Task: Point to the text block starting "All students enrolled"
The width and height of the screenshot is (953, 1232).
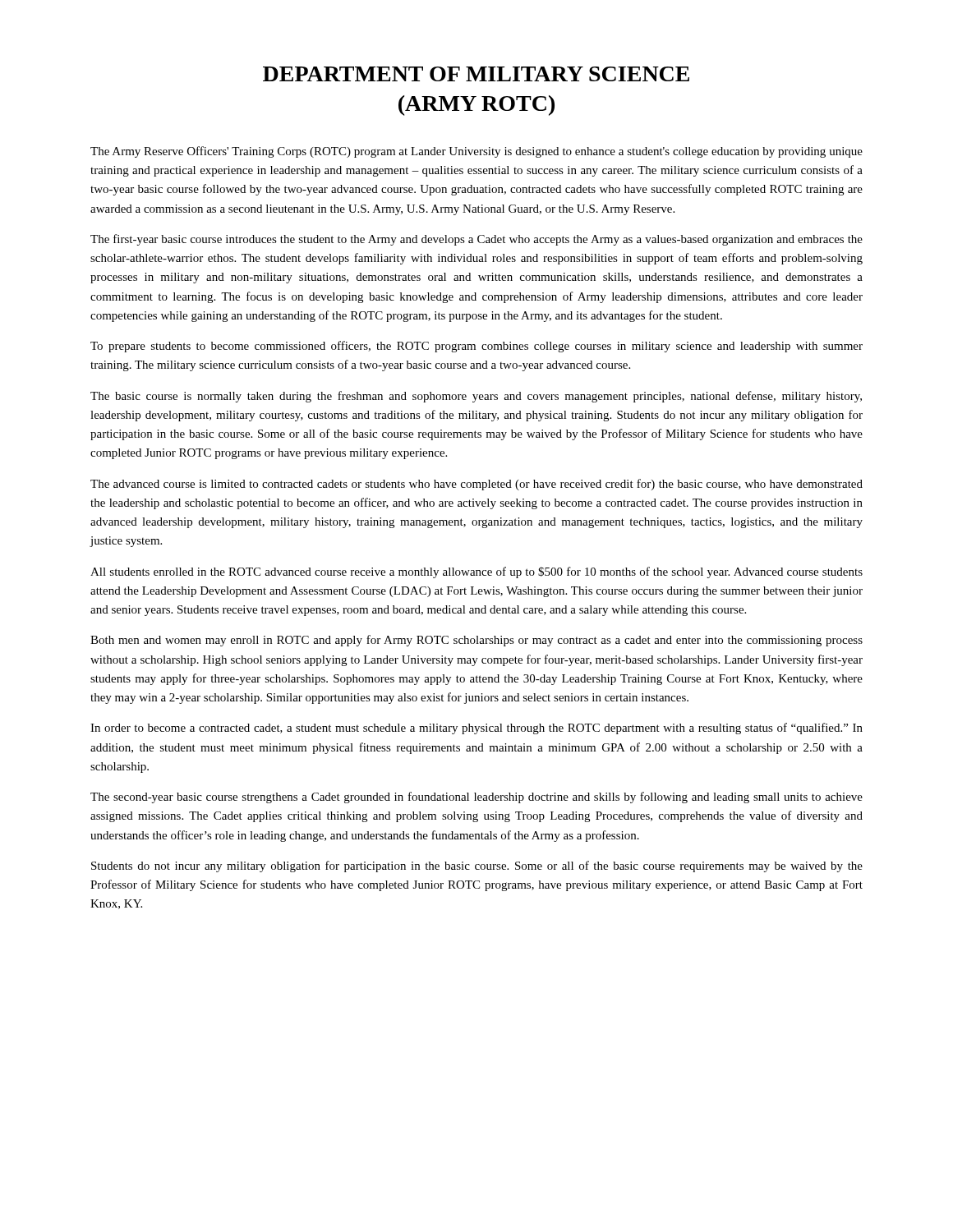Action: tap(476, 590)
